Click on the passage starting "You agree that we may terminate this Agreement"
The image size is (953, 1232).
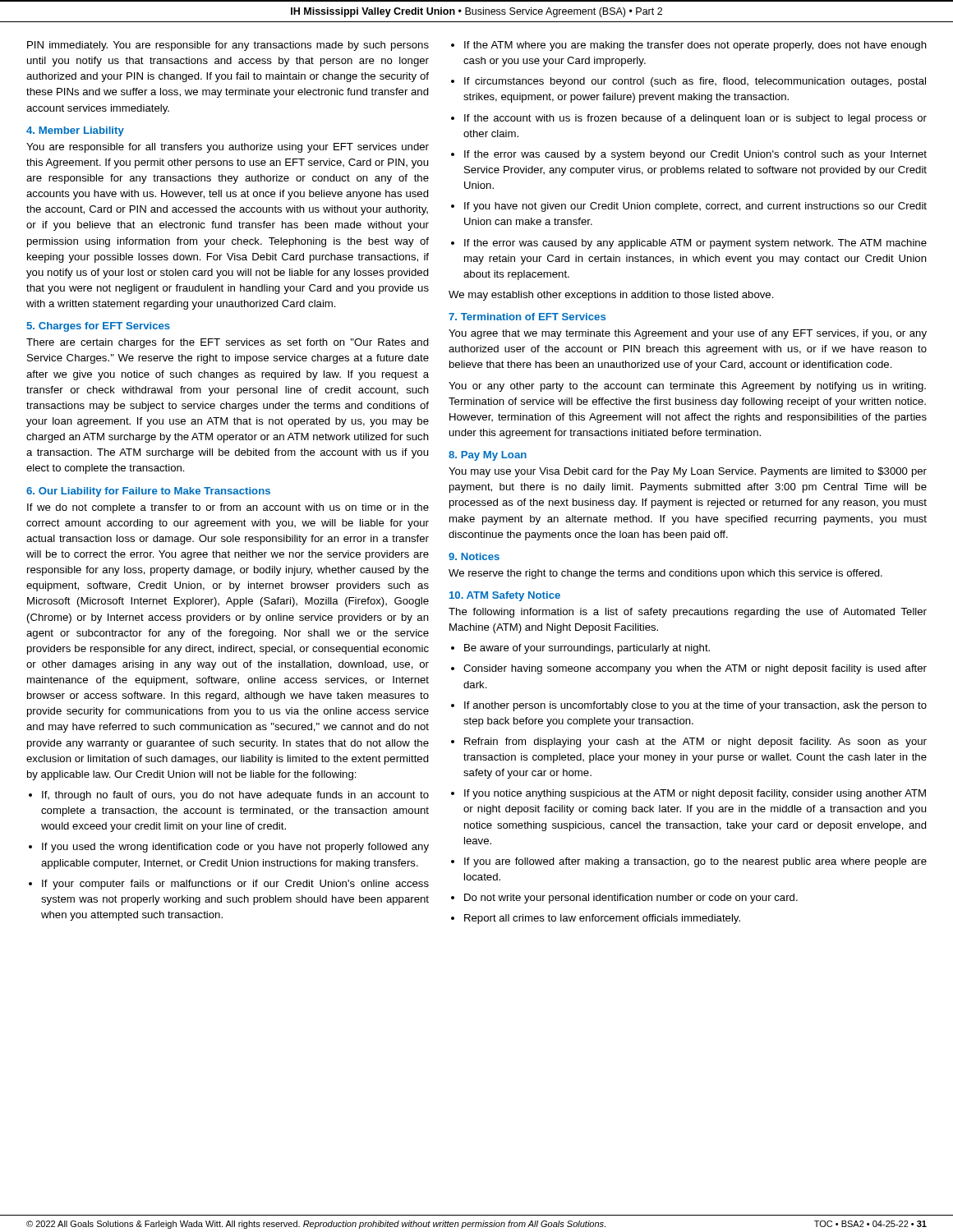688,383
